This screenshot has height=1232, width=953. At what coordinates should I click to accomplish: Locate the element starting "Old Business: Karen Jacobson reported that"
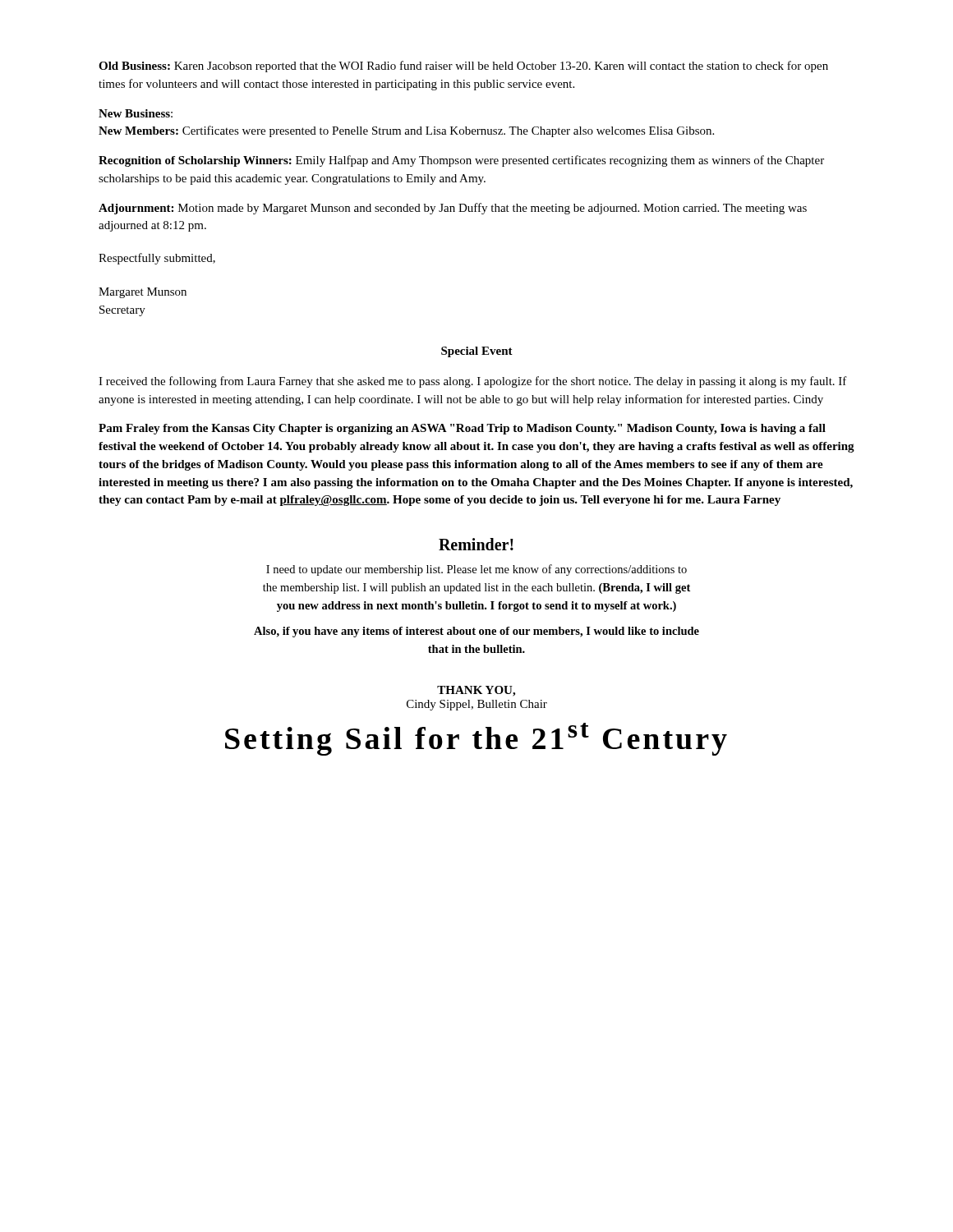pyautogui.click(x=463, y=75)
